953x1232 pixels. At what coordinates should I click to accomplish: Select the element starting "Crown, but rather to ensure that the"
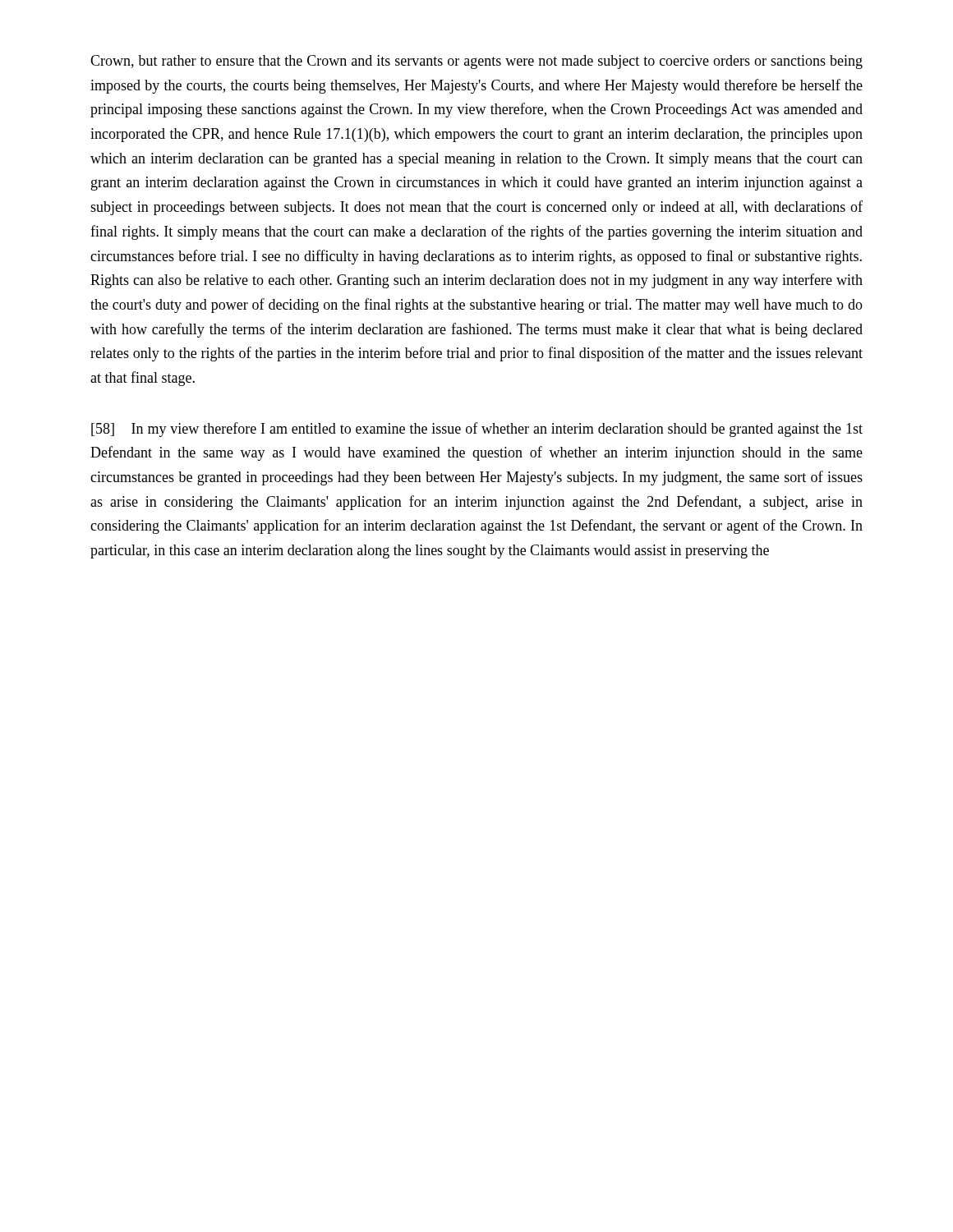476,219
